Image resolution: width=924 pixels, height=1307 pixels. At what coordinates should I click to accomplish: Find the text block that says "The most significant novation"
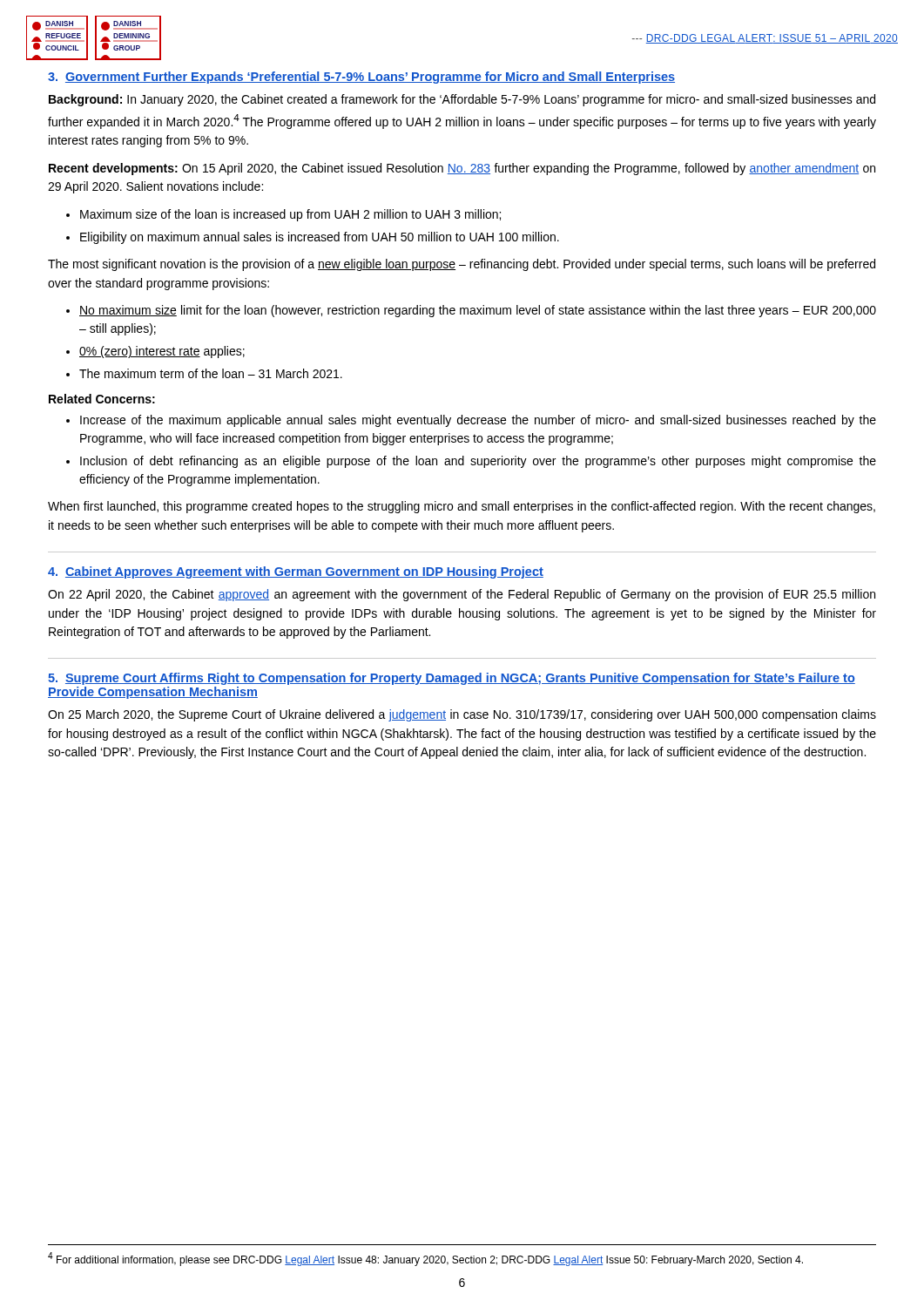[462, 274]
